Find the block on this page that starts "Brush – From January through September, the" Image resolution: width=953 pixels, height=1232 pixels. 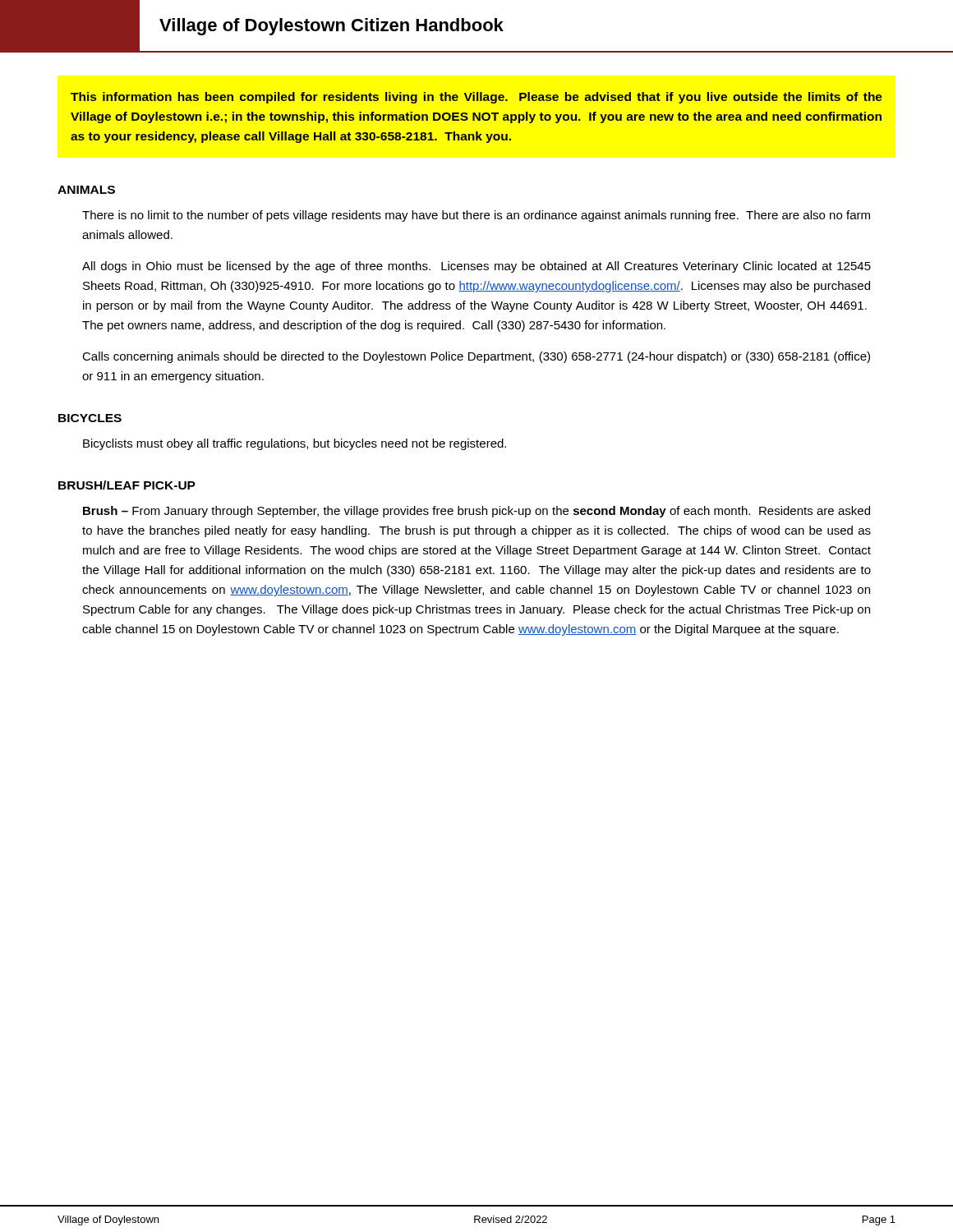click(x=476, y=570)
